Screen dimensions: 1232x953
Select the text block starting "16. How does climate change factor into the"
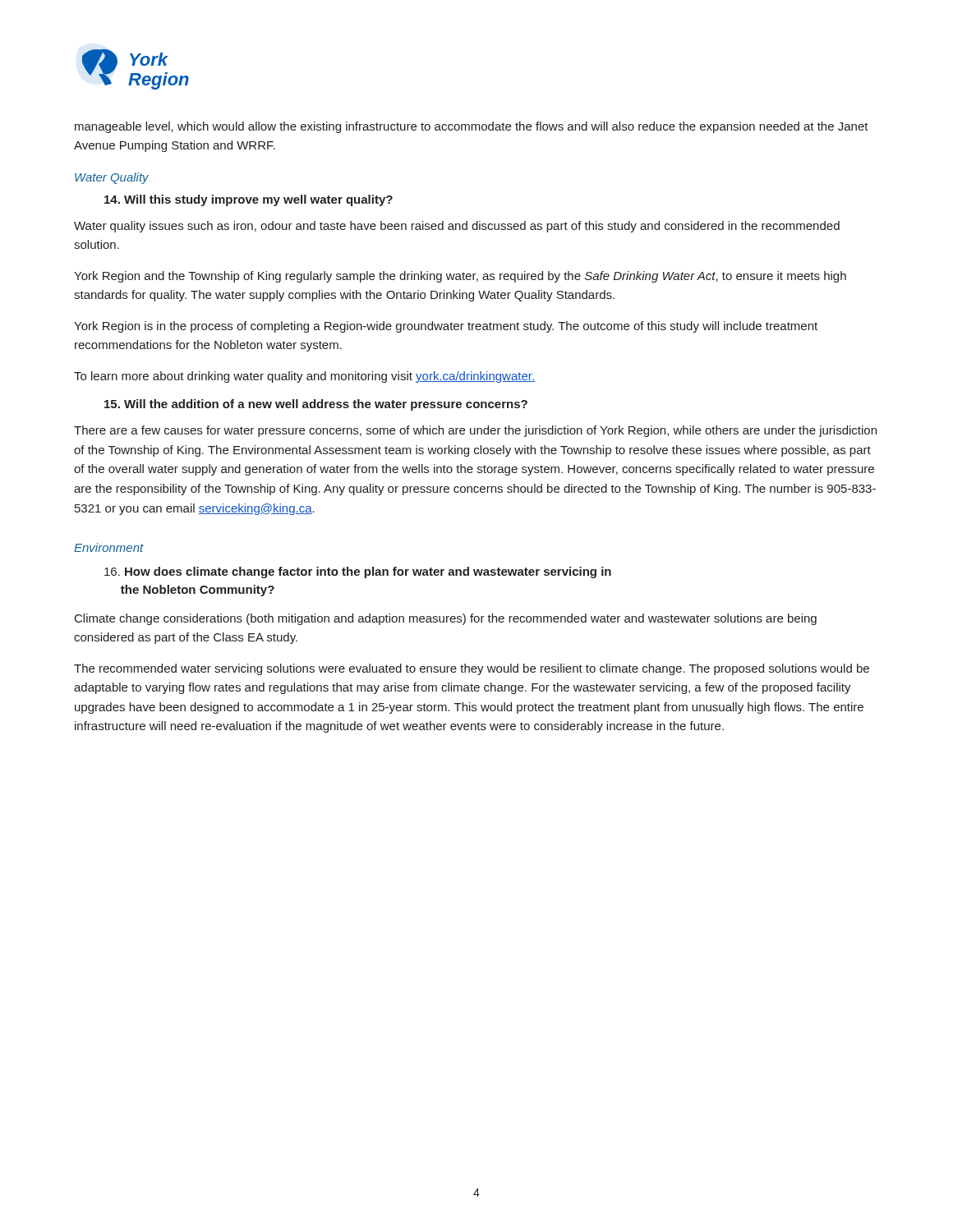coord(358,580)
